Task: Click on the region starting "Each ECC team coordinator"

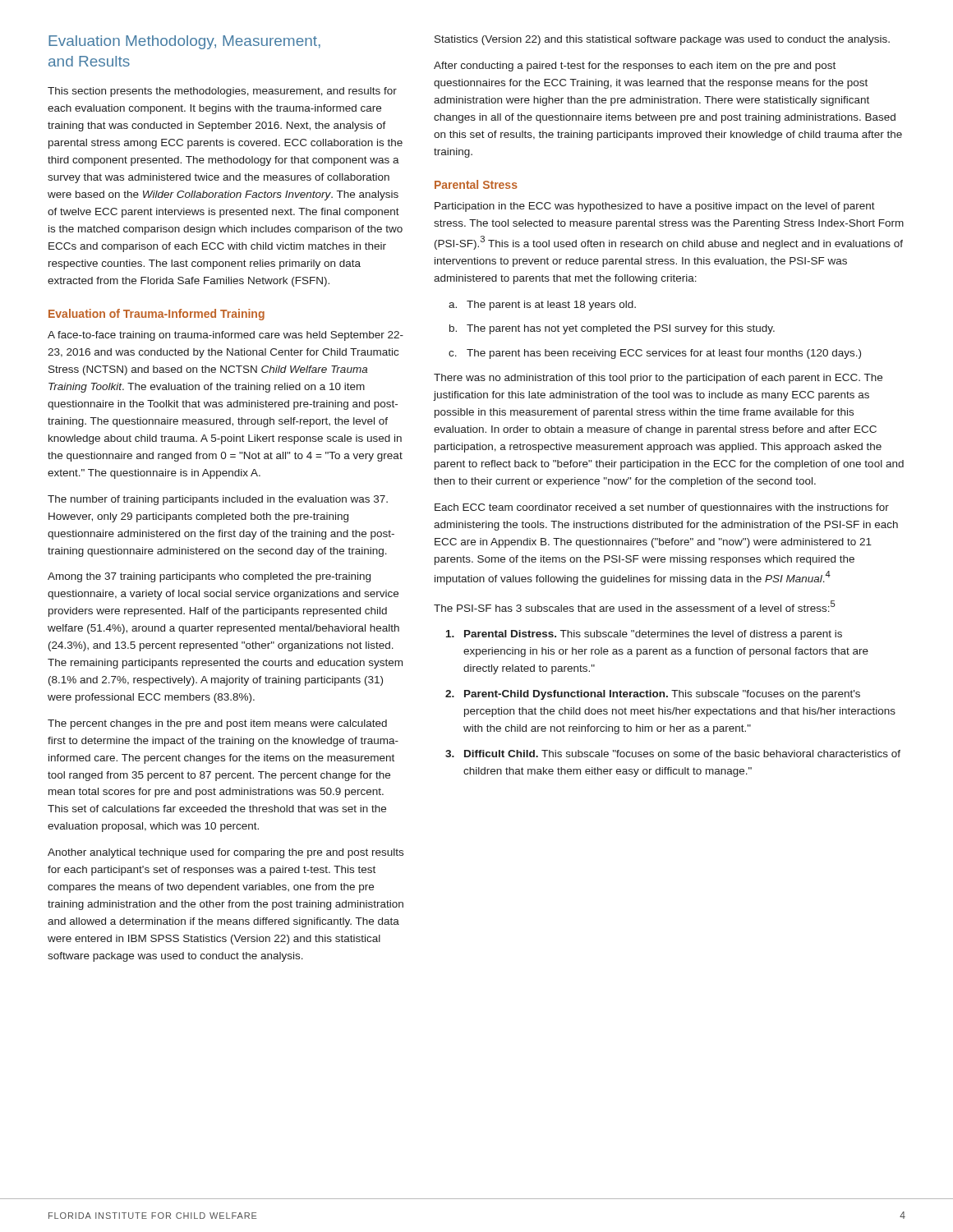Action: pos(670,544)
